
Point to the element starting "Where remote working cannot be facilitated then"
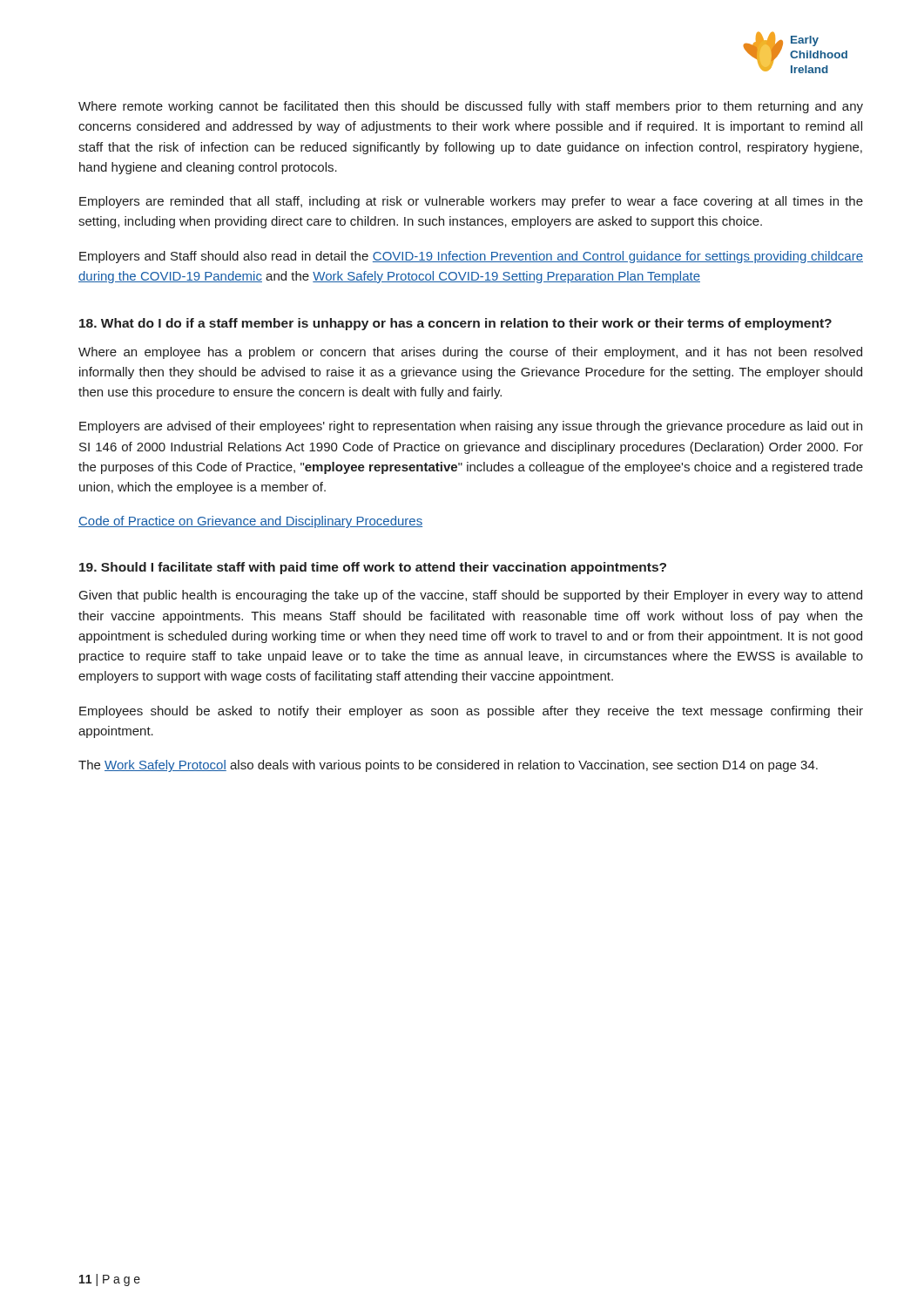pyautogui.click(x=471, y=136)
